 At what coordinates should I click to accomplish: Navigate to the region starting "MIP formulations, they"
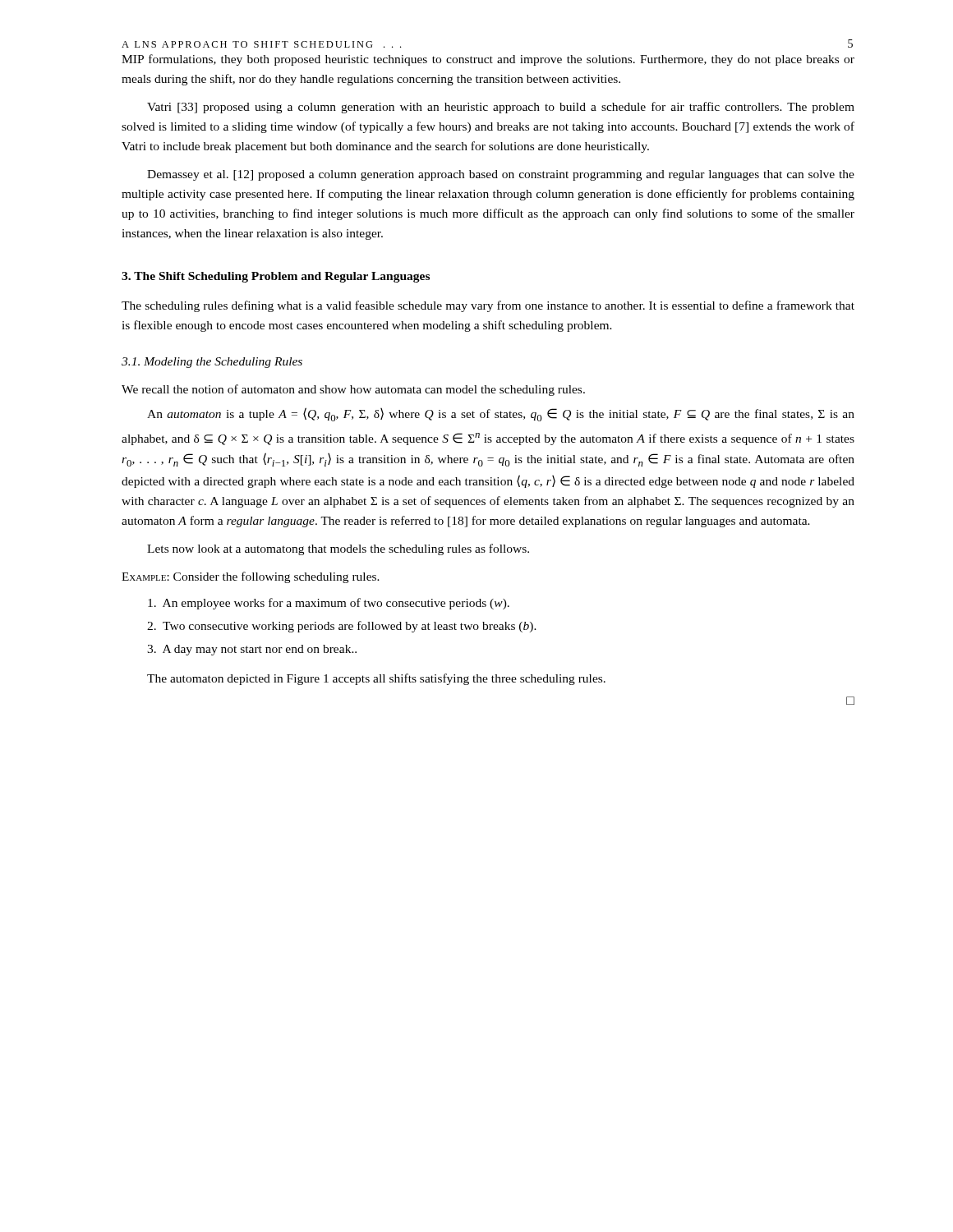[x=488, y=69]
